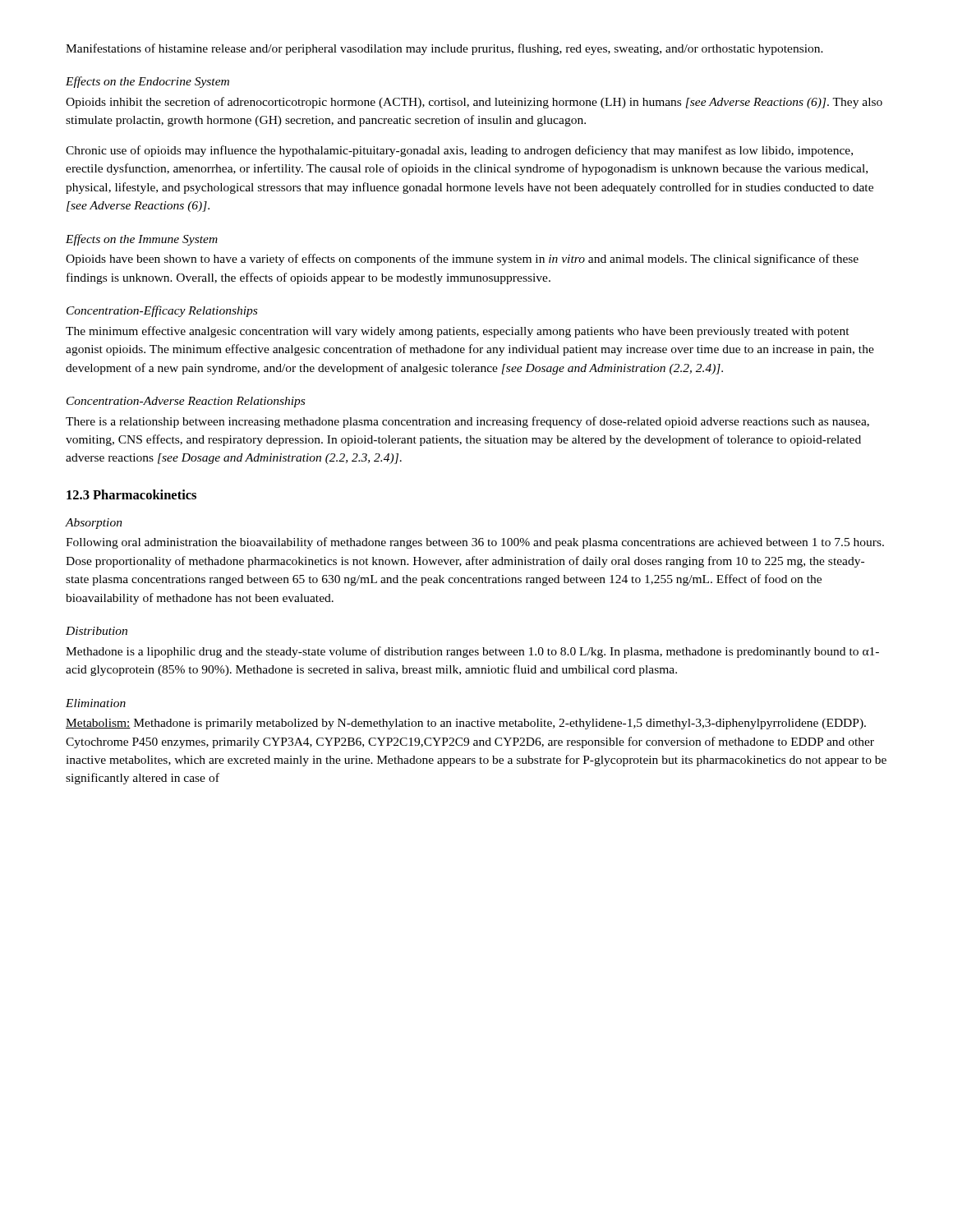Point to the block beginning "Methadone is a lipophilic drug and the"
The width and height of the screenshot is (953, 1232).
[473, 660]
